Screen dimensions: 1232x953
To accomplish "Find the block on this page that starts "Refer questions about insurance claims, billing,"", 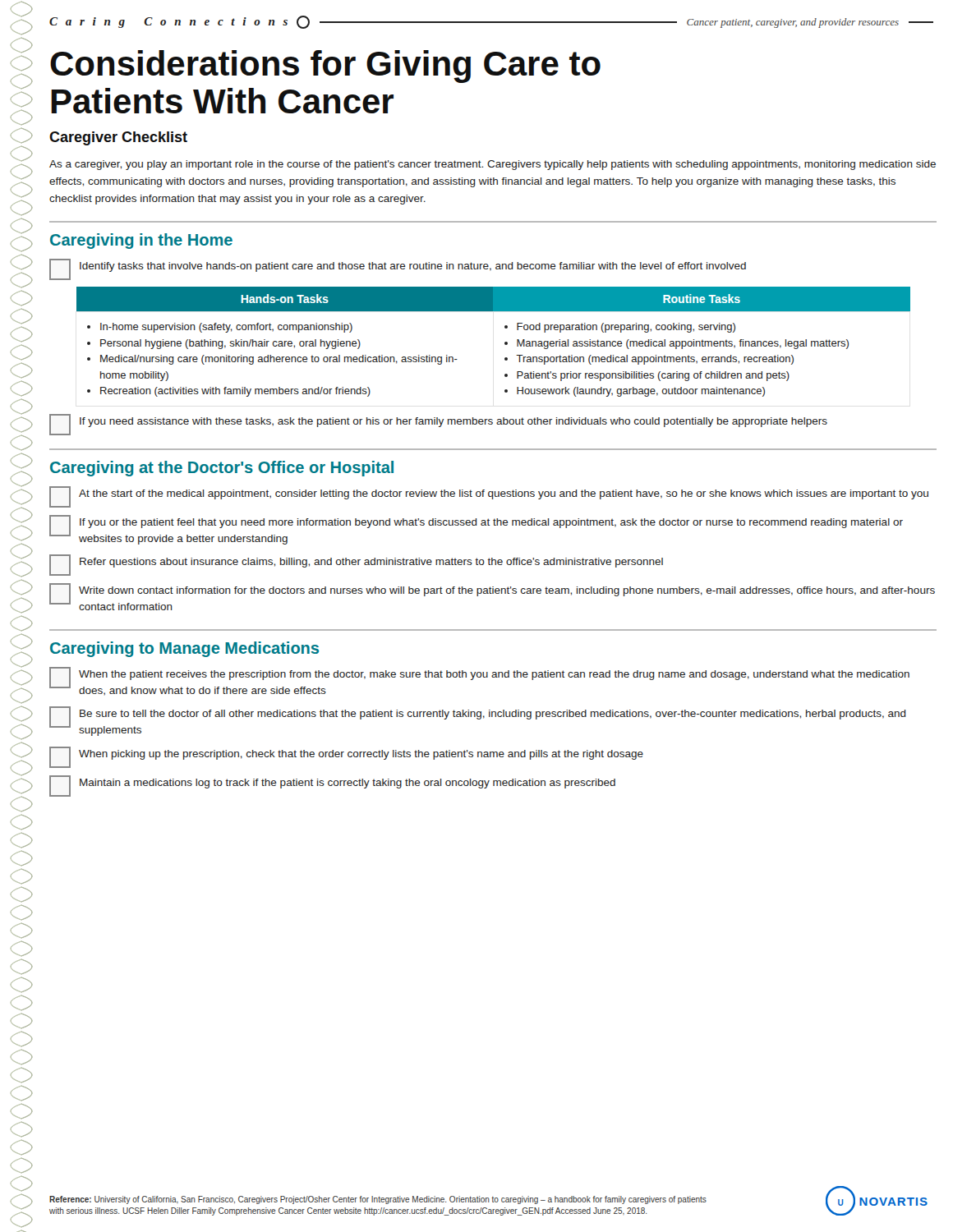I will point(356,565).
